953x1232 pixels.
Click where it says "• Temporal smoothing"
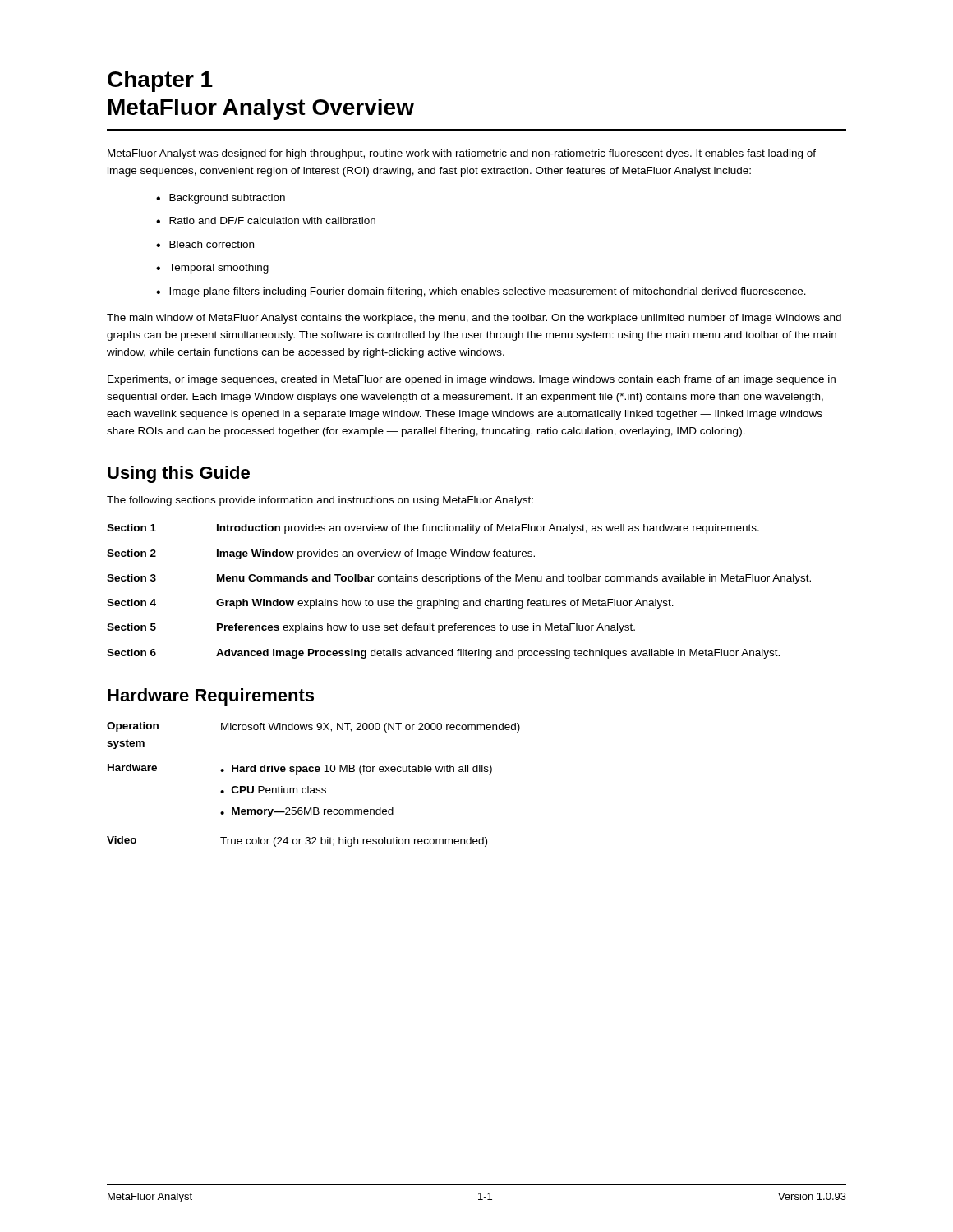[212, 269]
